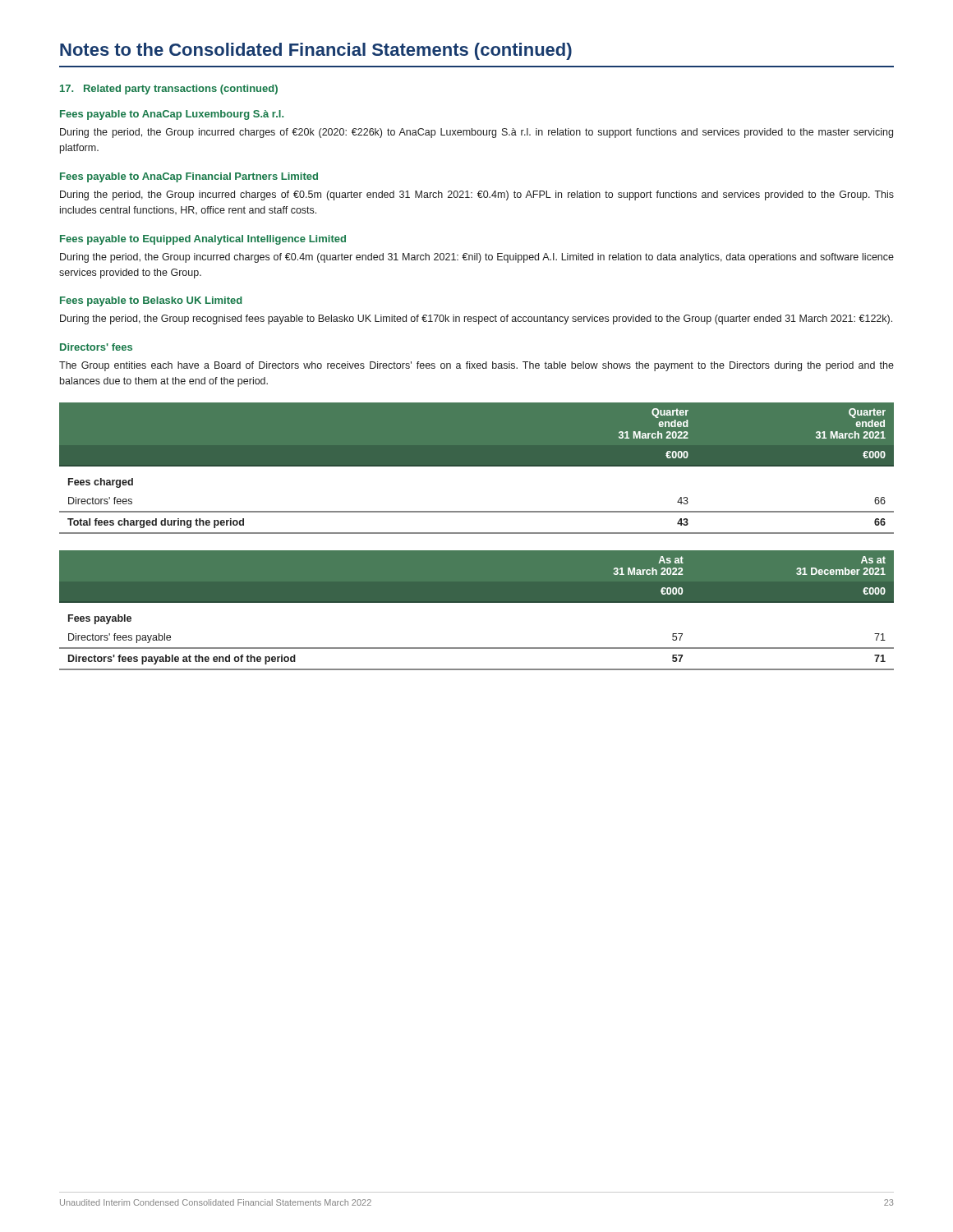Locate the section header with the text "Fees payable to Belasko"
The image size is (953, 1232).
(151, 301)
